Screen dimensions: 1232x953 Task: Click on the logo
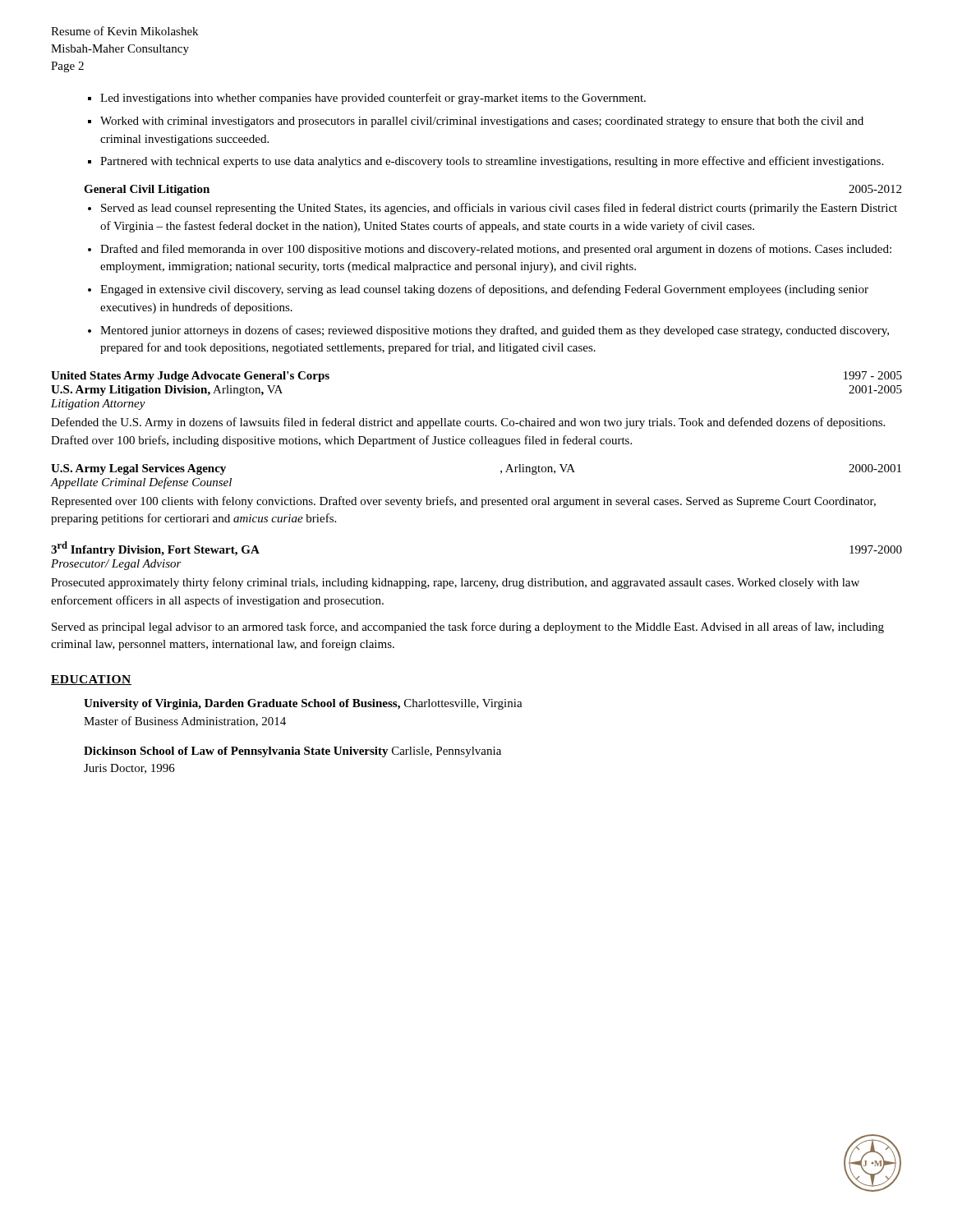tap(873, 1163)
